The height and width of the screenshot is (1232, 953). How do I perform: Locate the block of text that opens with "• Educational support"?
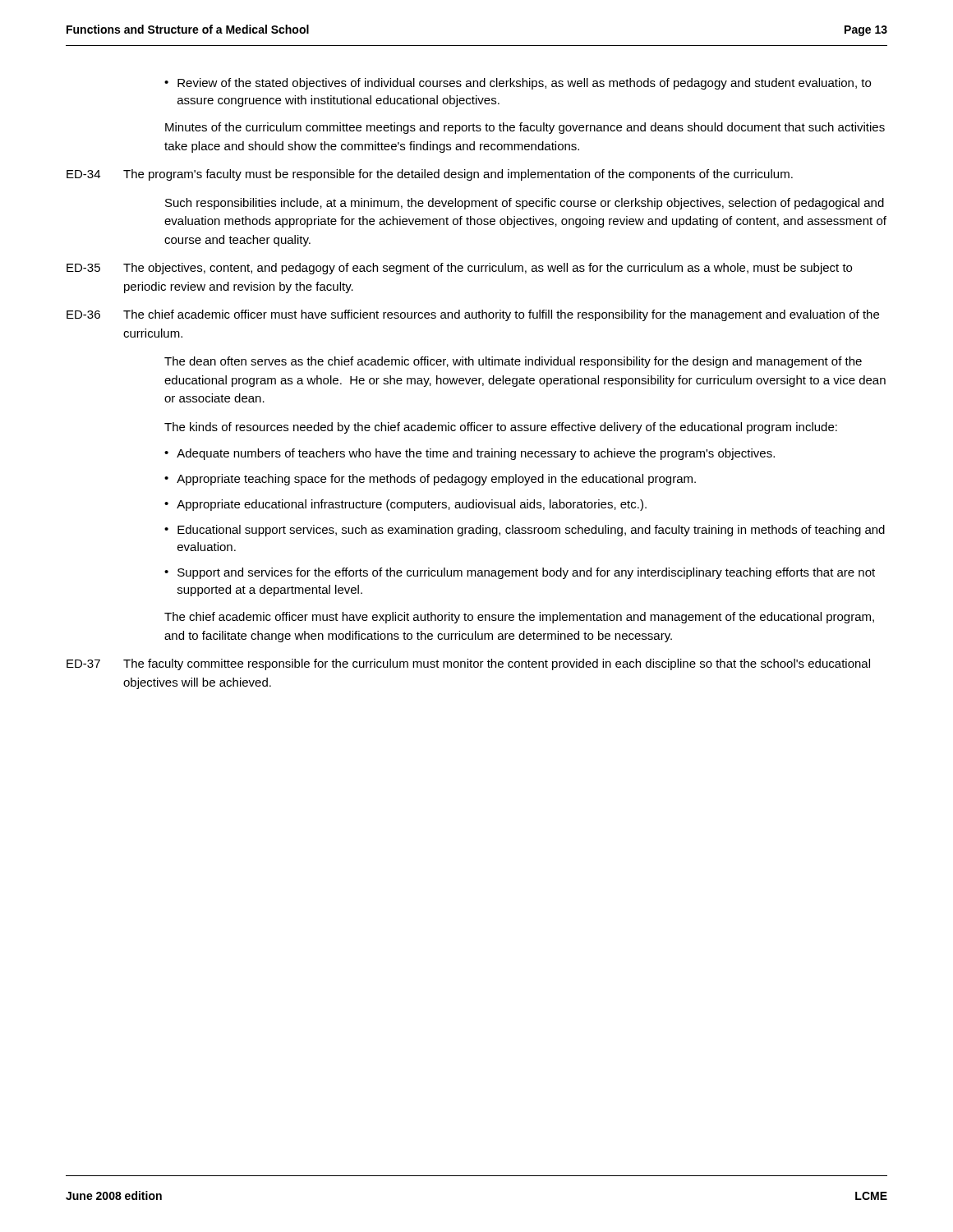(x=526, y=538)
